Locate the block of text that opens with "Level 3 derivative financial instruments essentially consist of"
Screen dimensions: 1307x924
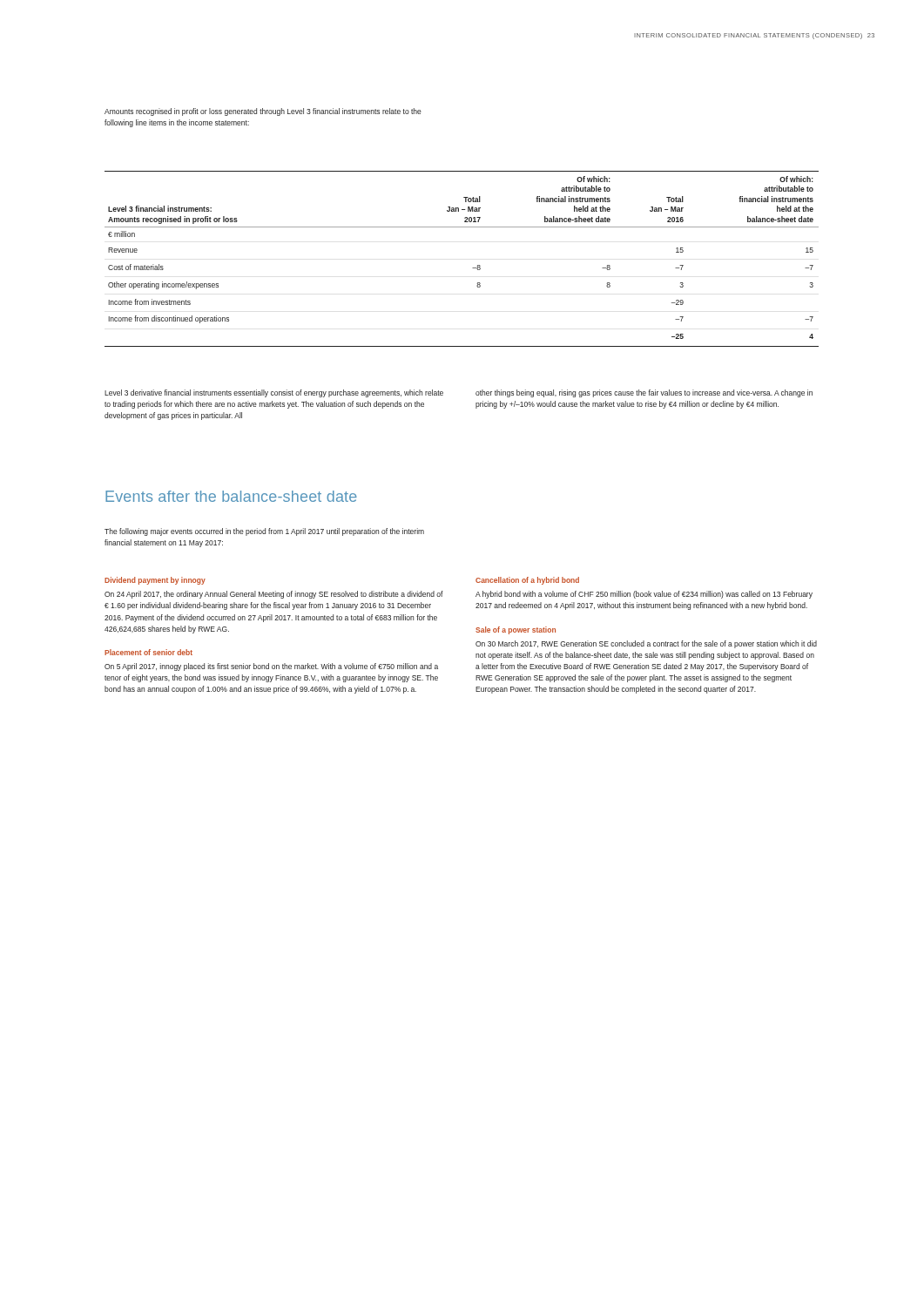274,404
